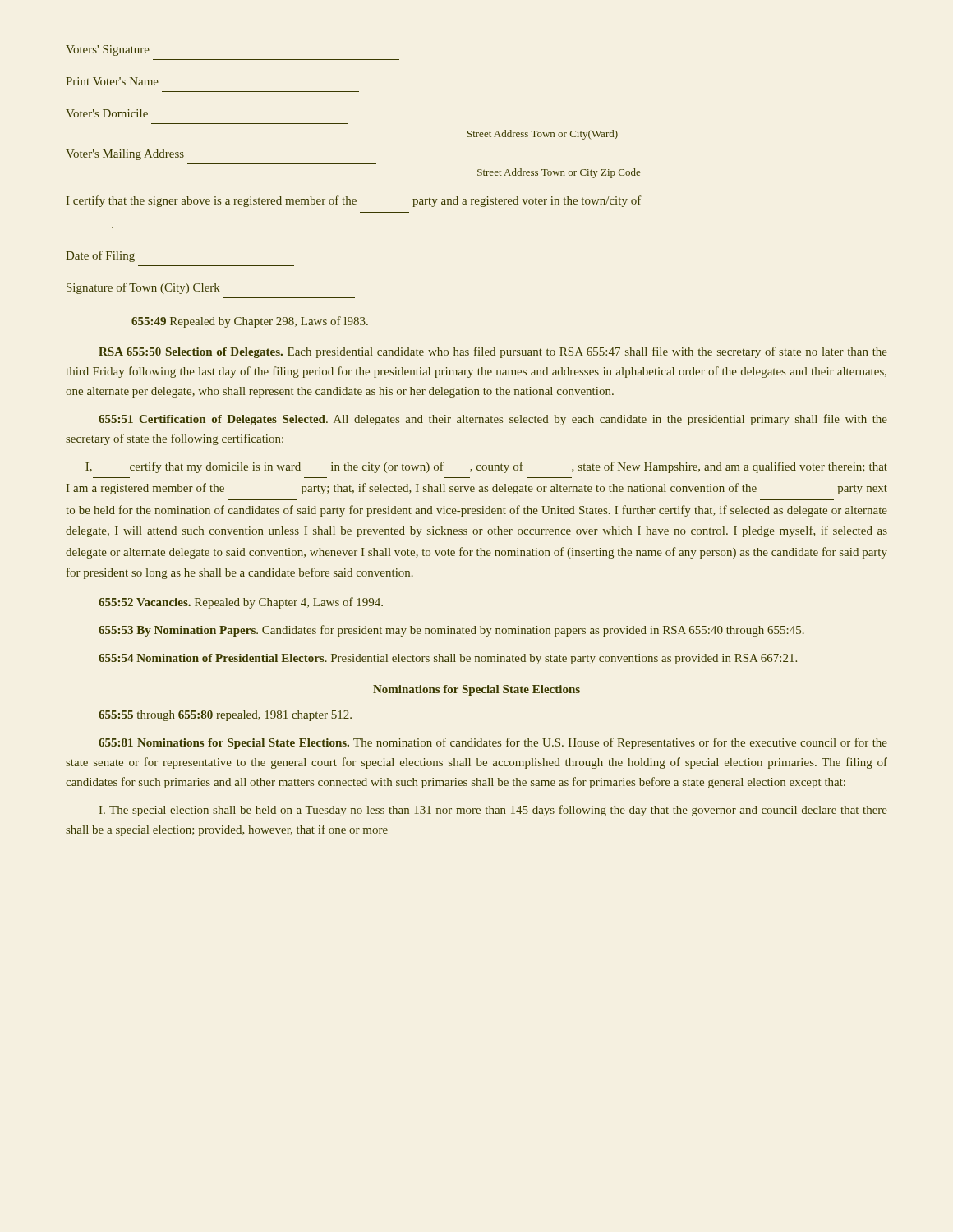
Task: Select the element starting "Print Voter's Name"
Action: coord(212,82)
